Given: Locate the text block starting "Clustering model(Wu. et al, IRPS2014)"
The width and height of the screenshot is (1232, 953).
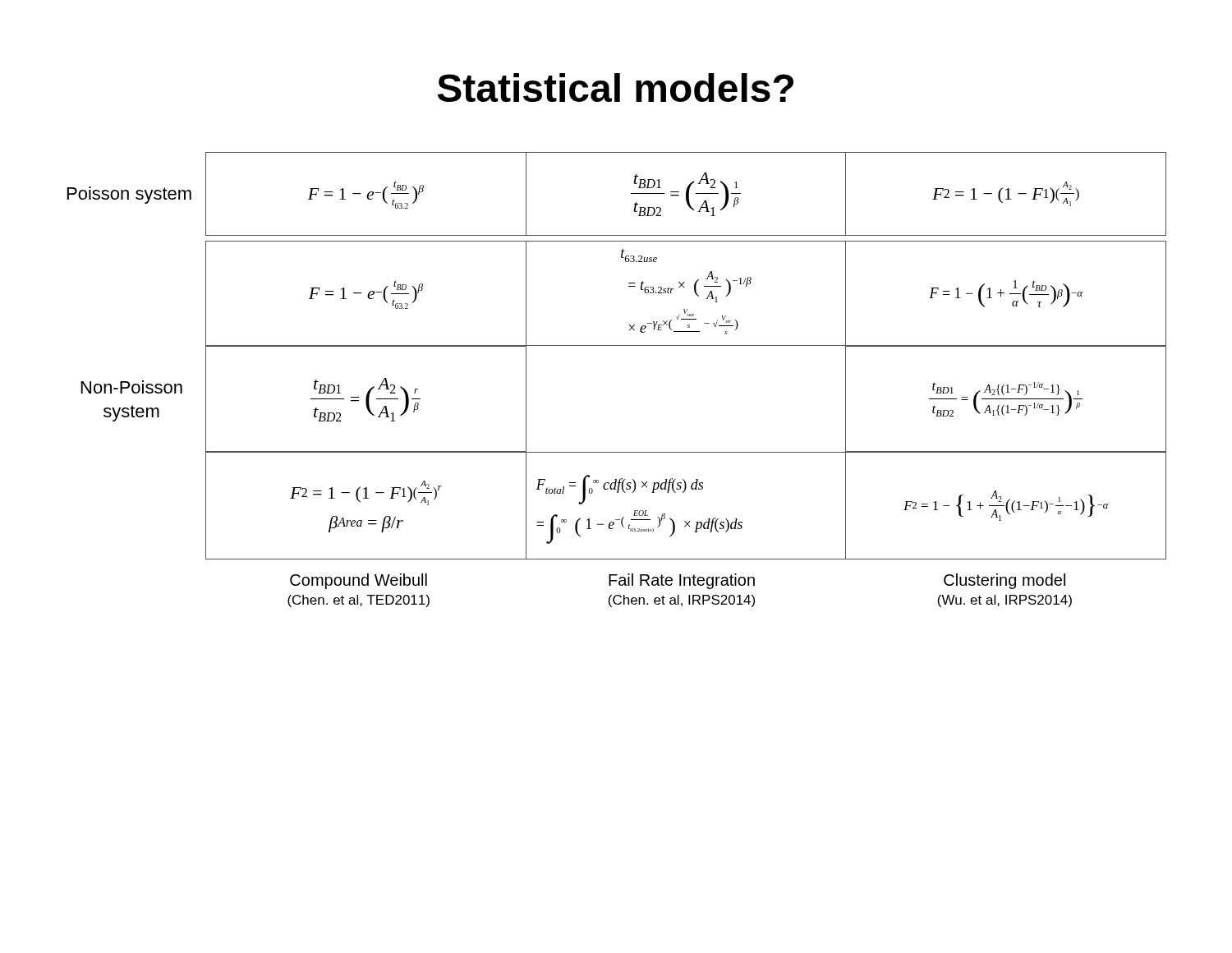Looking at the screenshot, I should pos(1005,590).
